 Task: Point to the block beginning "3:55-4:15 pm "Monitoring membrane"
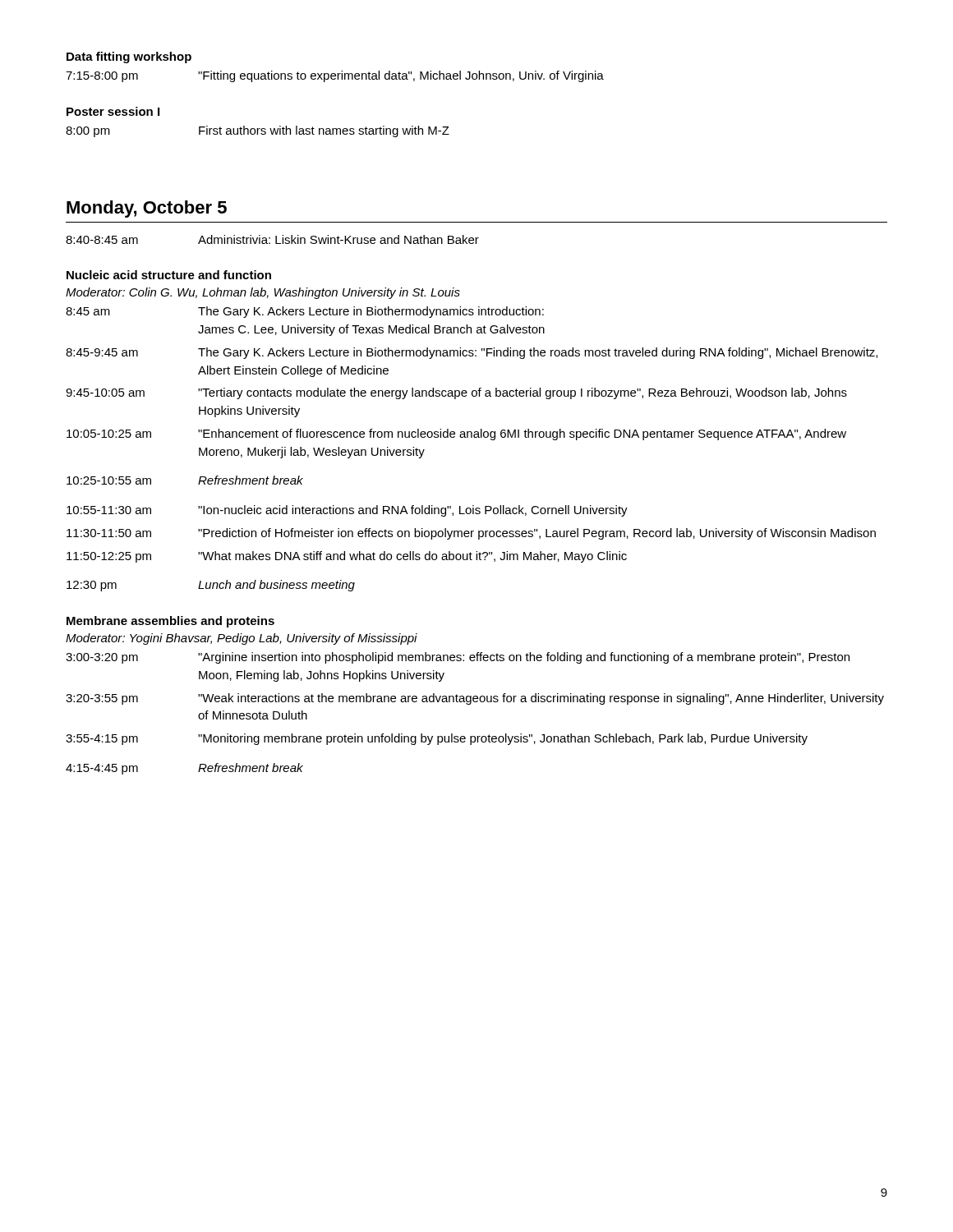[x=476, y=738]
